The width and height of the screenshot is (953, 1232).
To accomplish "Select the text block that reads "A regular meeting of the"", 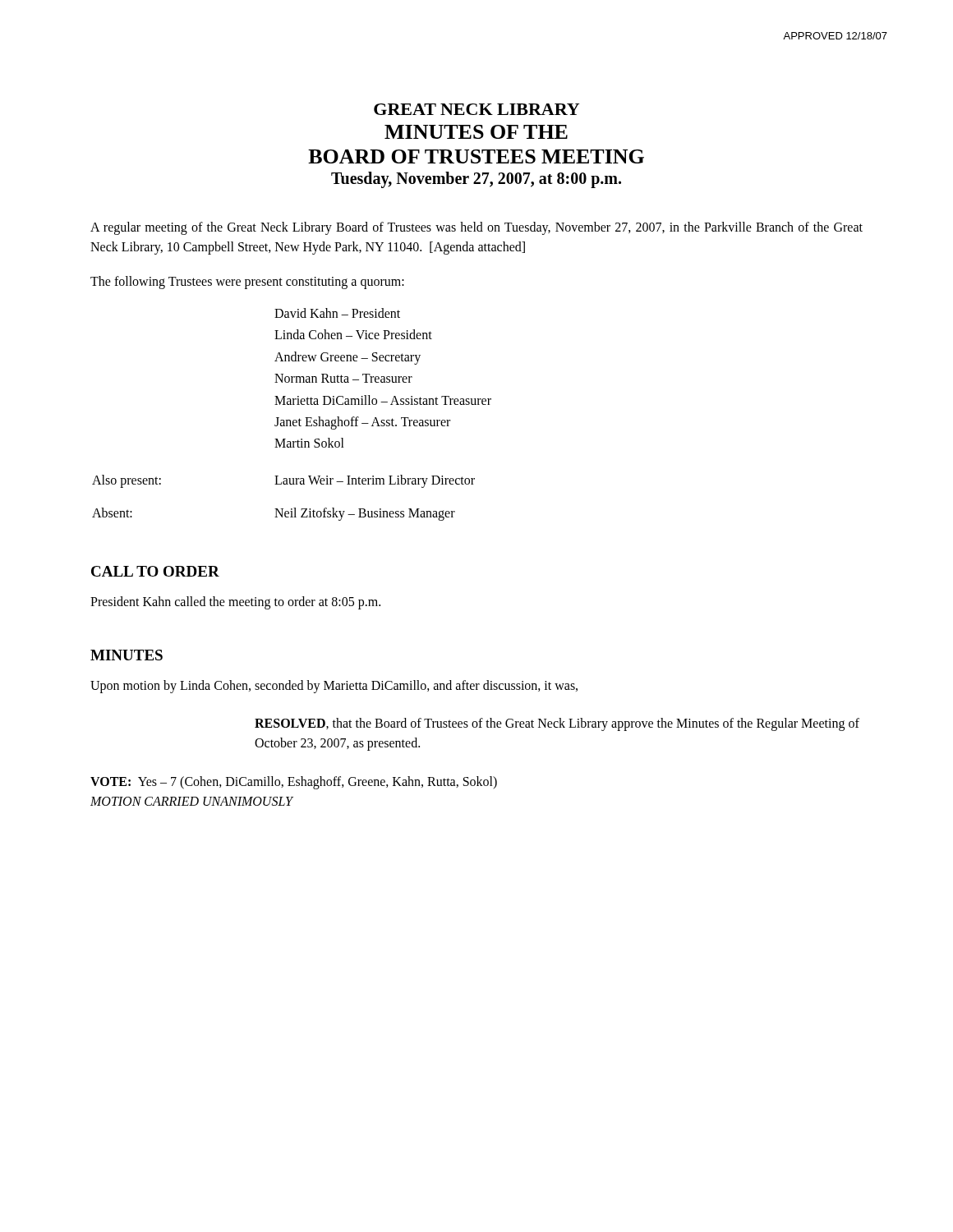I will [x=476, y=237].
